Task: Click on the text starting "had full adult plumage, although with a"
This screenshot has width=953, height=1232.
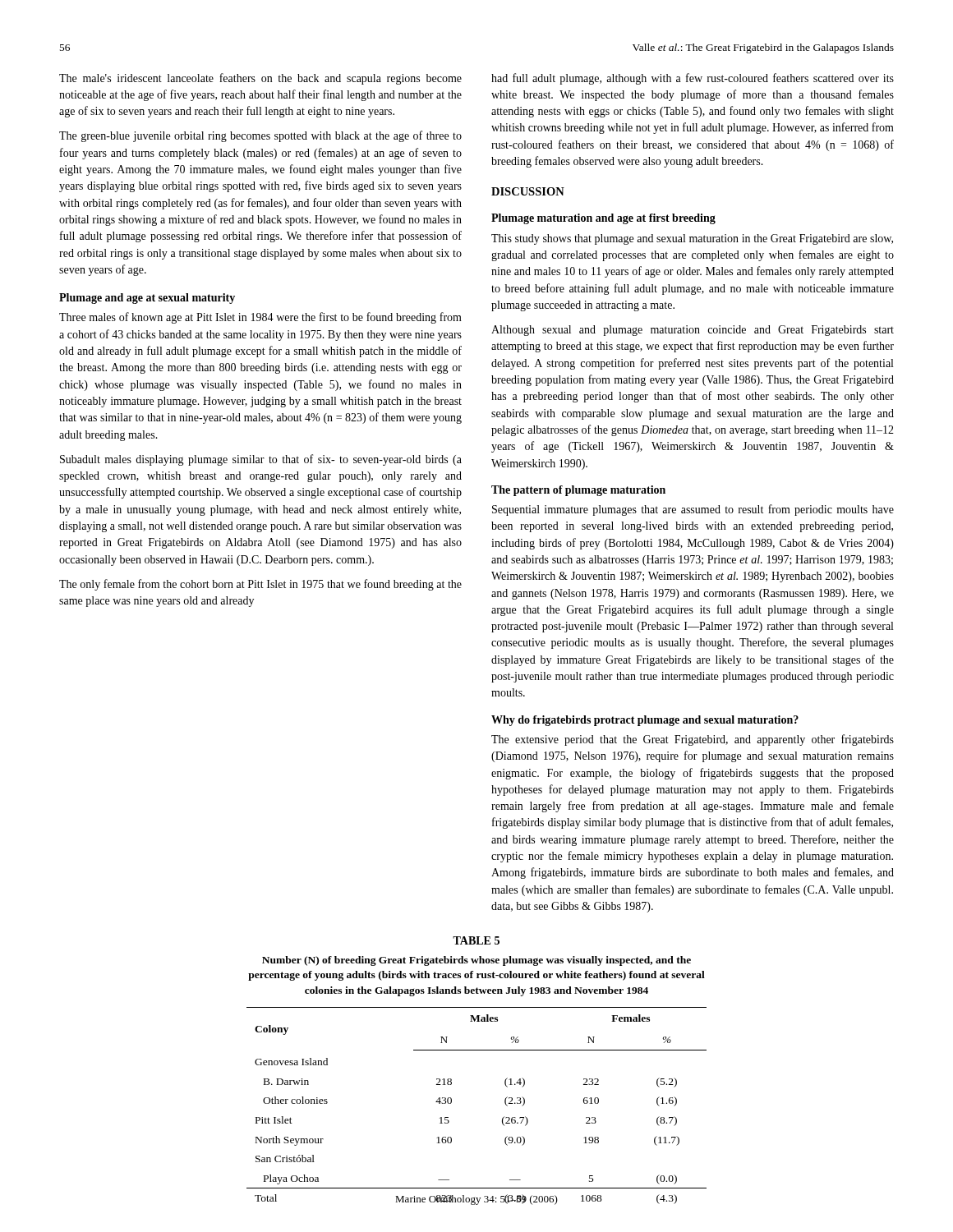Action: pos(693,120)
